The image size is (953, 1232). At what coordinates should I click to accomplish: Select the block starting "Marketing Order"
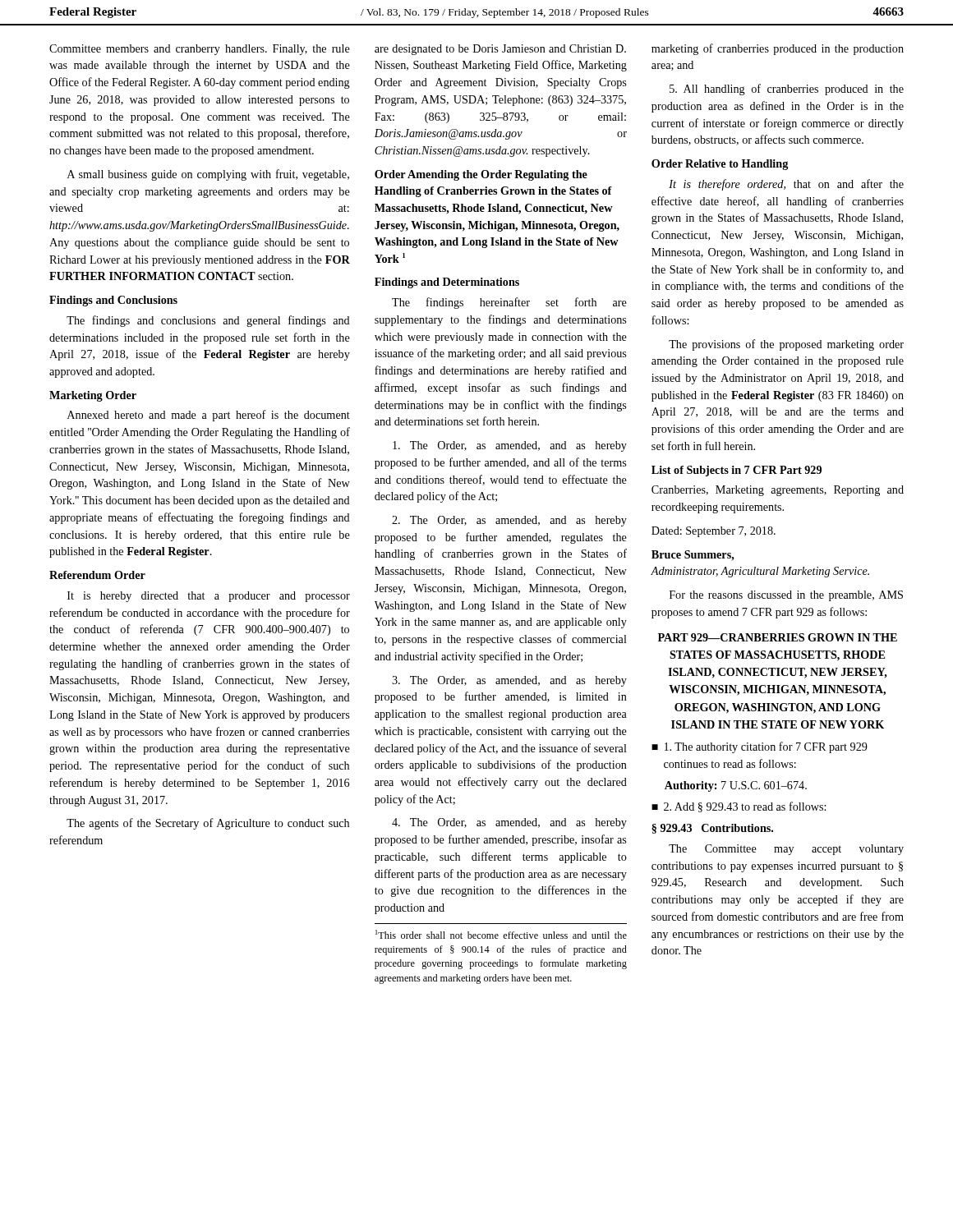point(93,395)
